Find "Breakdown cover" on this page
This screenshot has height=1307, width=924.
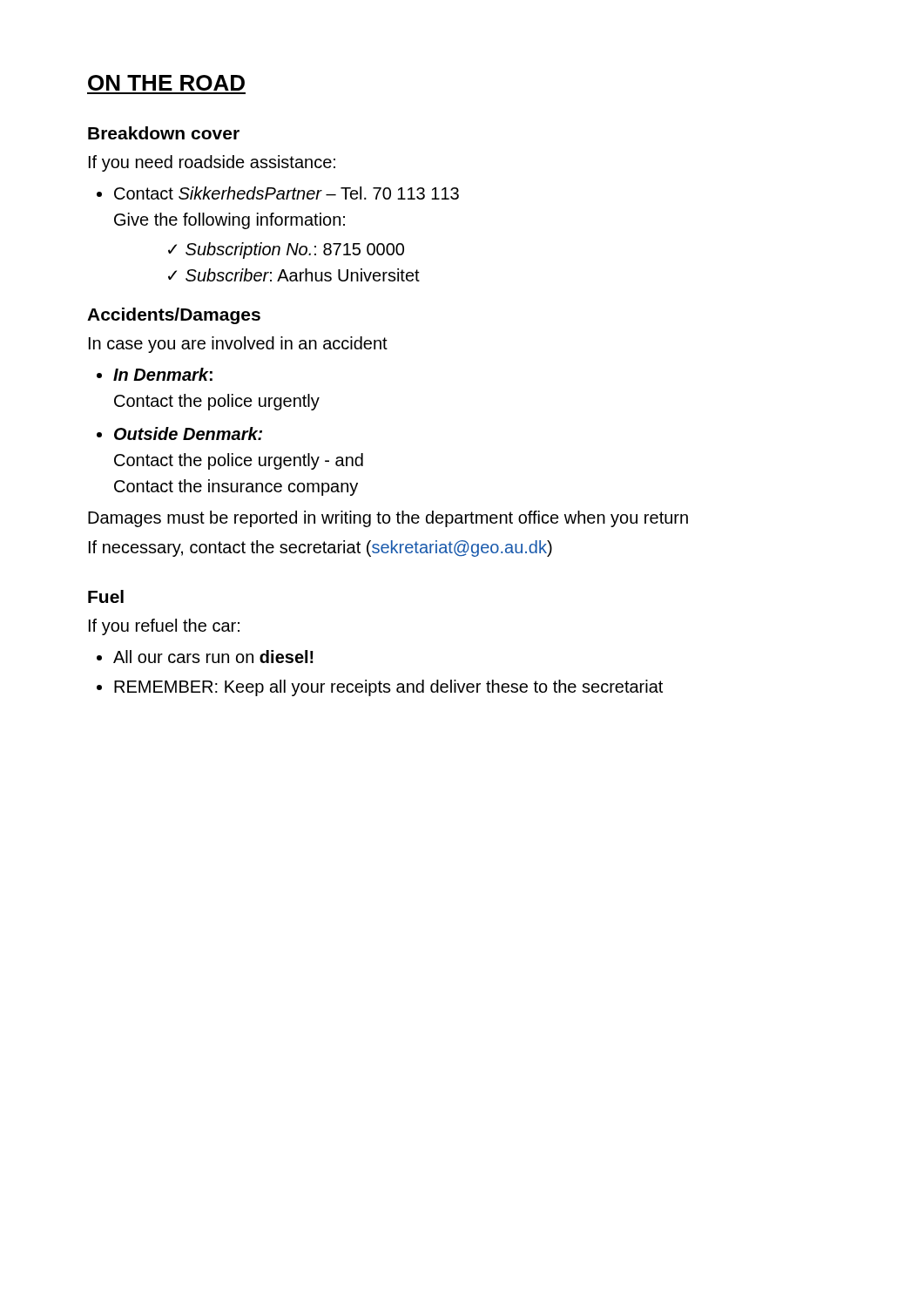(x=163, y=133)
